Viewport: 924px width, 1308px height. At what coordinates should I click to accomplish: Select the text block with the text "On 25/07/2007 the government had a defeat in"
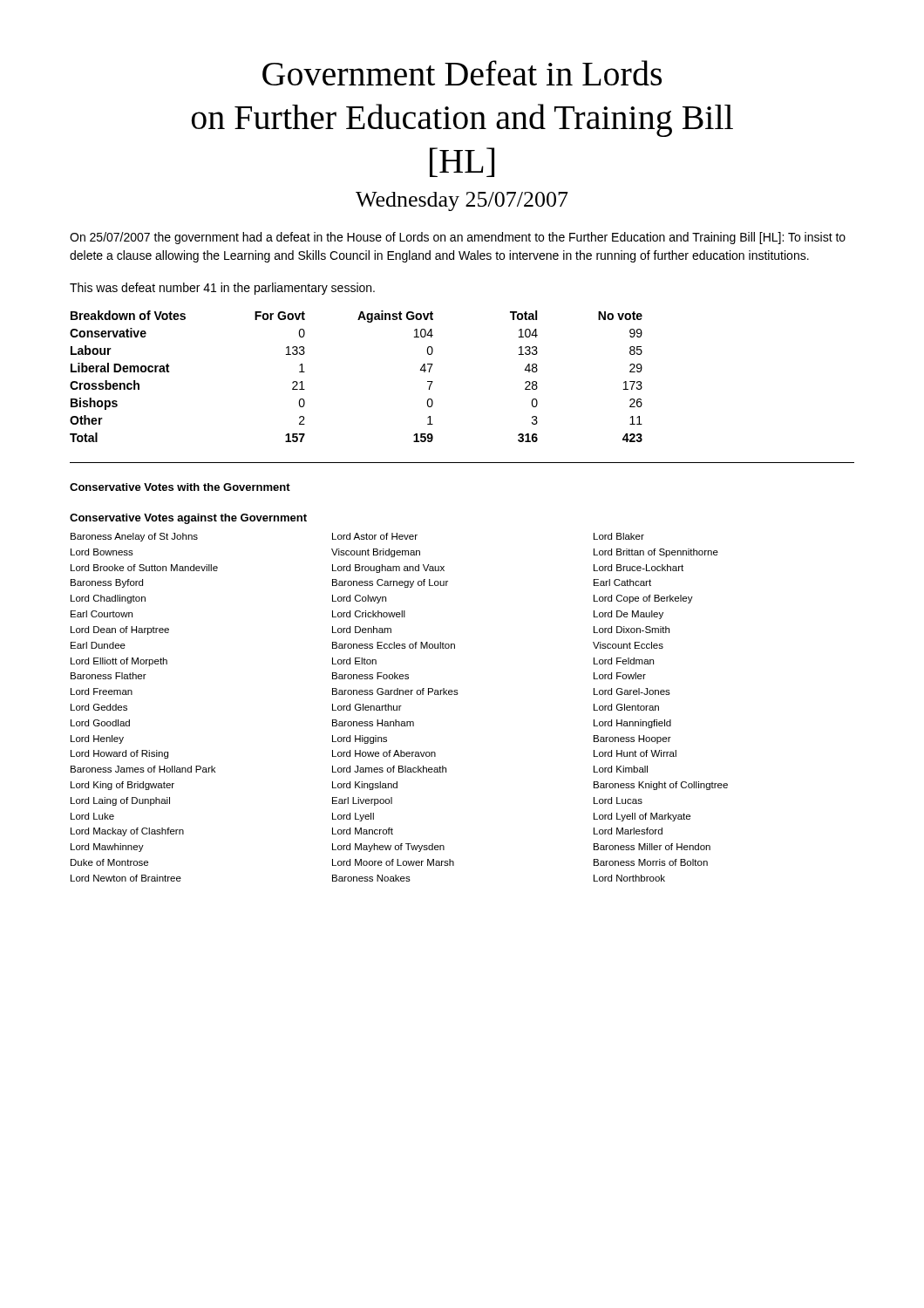[x=458, y=246]
